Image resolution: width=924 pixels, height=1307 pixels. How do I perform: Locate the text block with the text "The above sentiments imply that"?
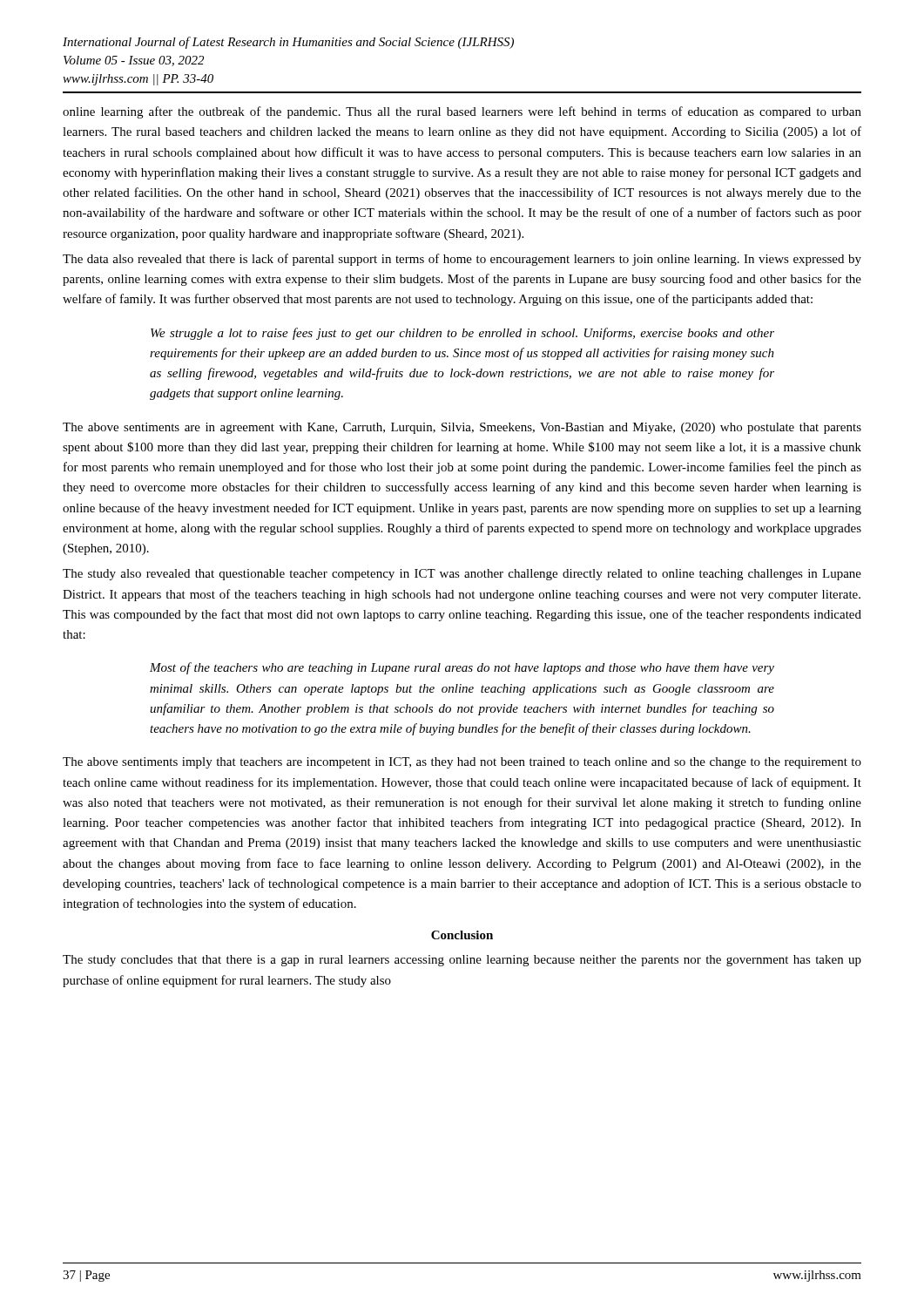[462, 833]
